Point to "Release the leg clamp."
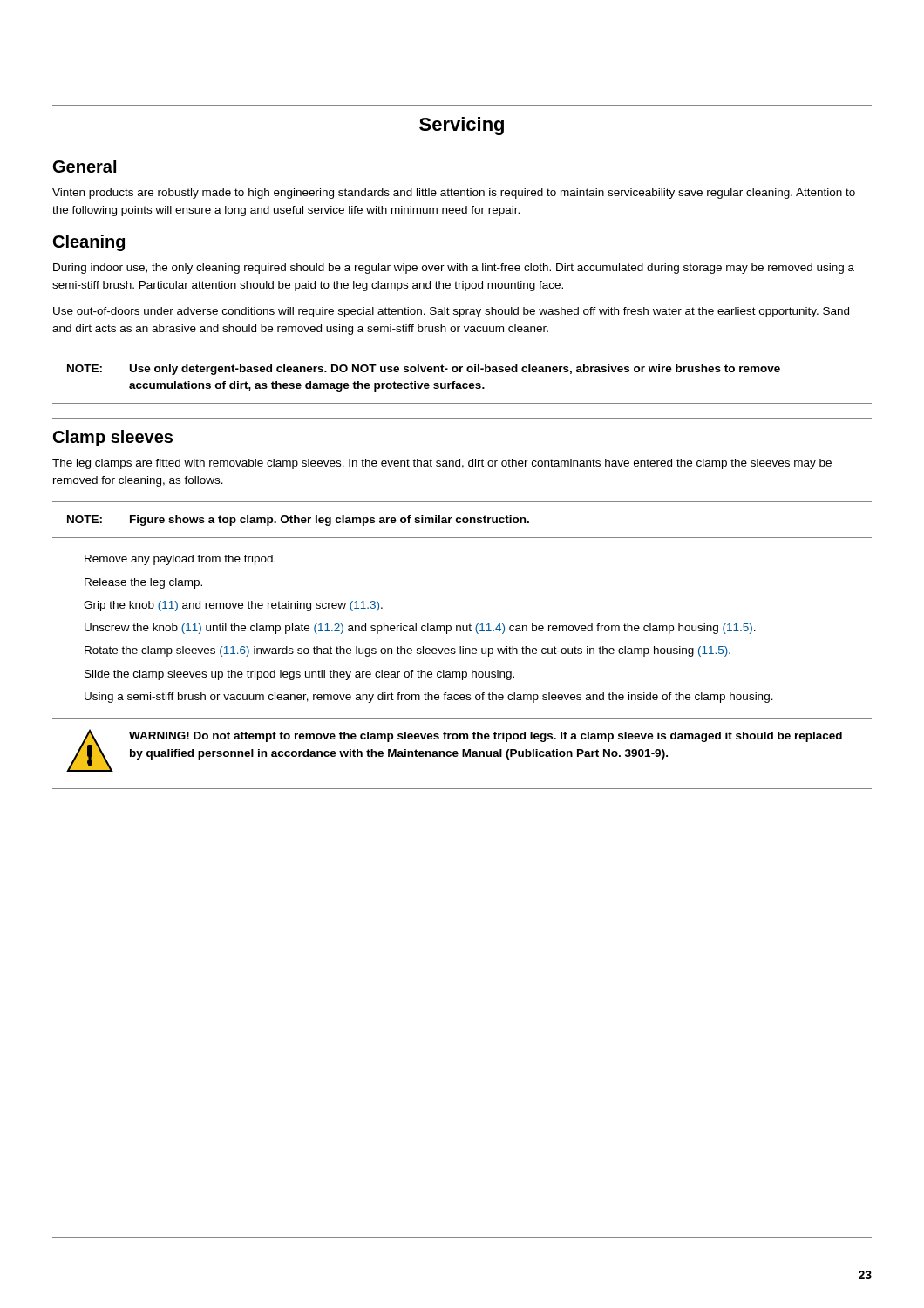 coord(144,582)
